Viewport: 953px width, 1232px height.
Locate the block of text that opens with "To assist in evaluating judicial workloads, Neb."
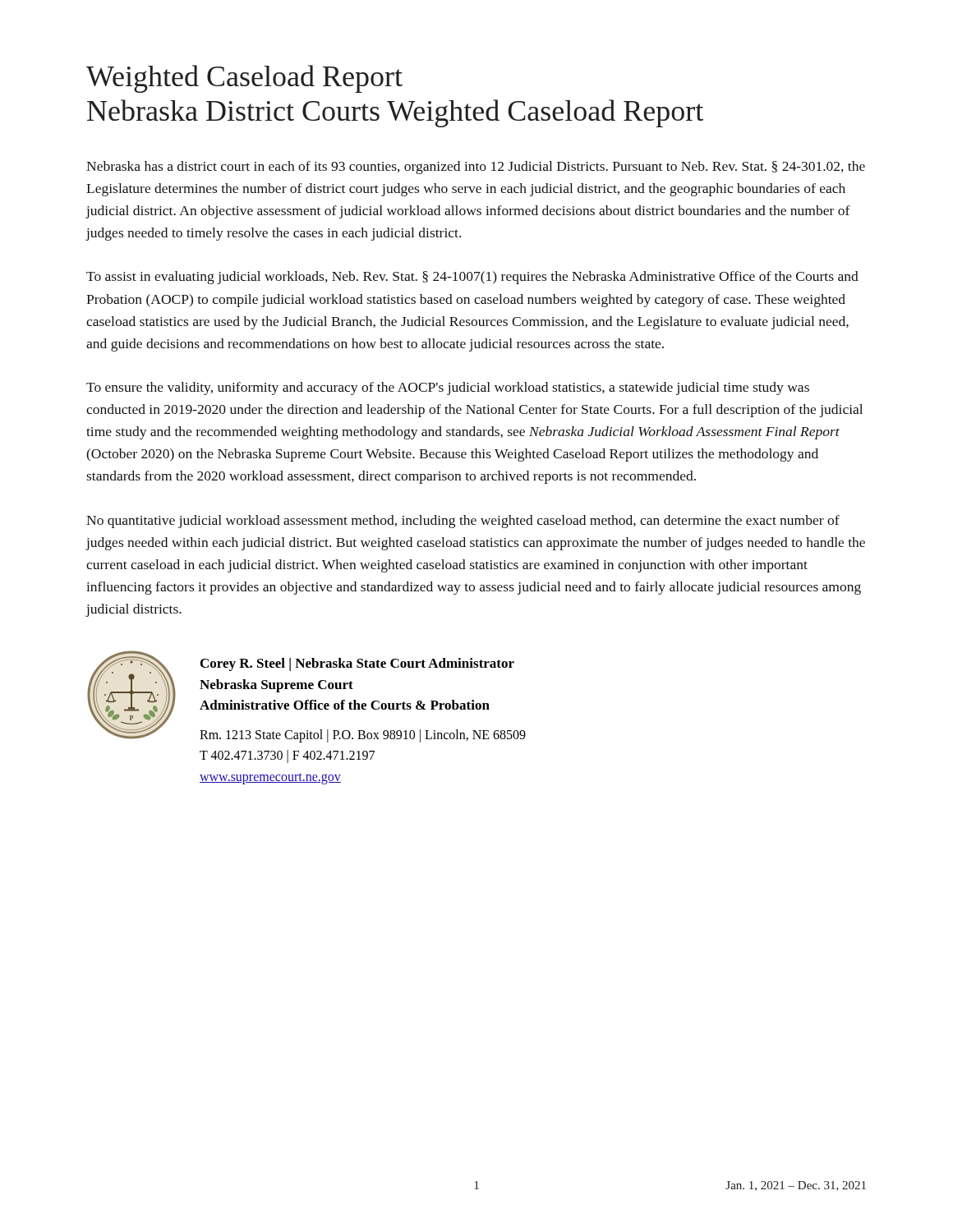tap(472, 310)
